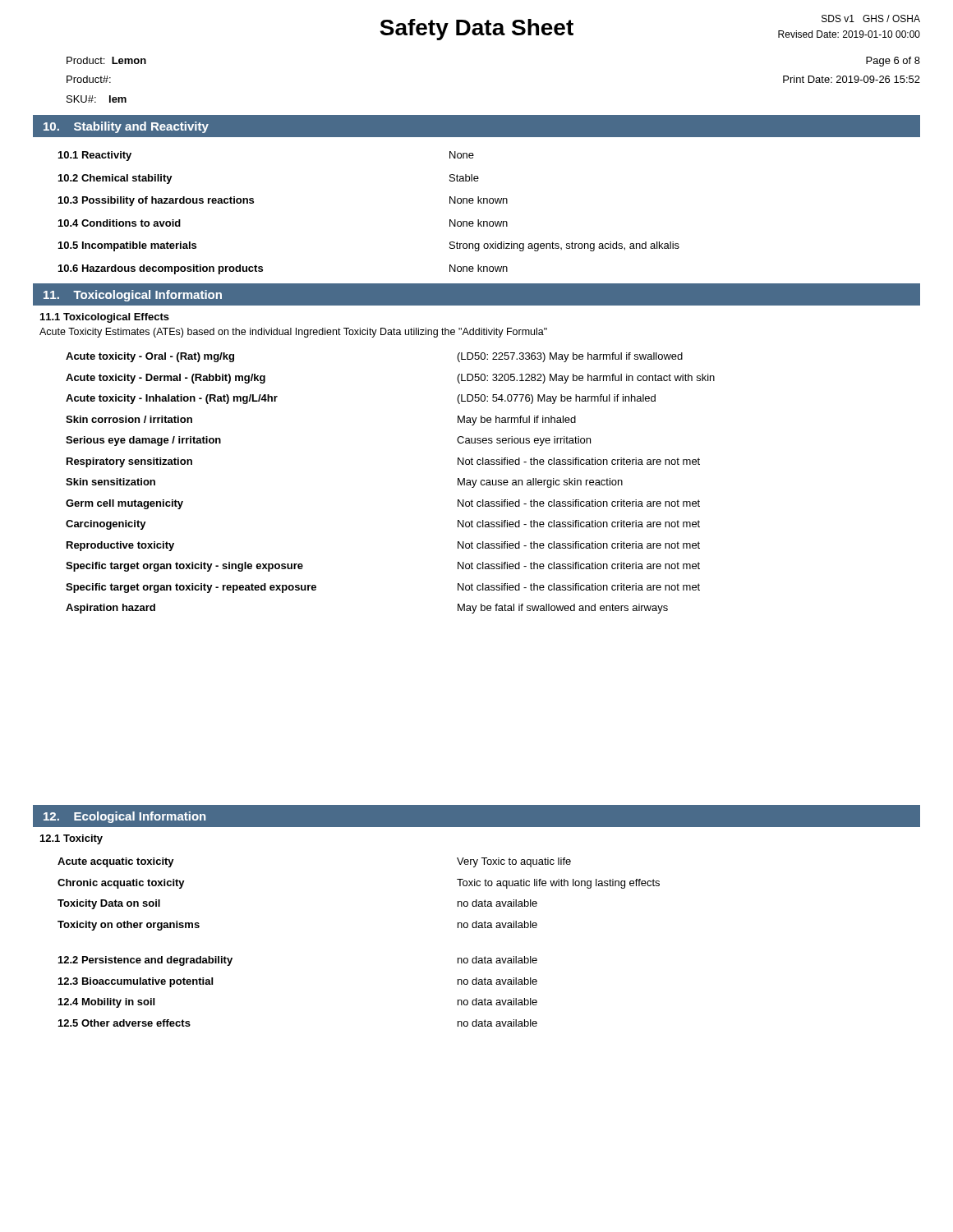
Task: Locate the table with the text "12.5 Other adverse effects"
Action: tap(476, 991)
